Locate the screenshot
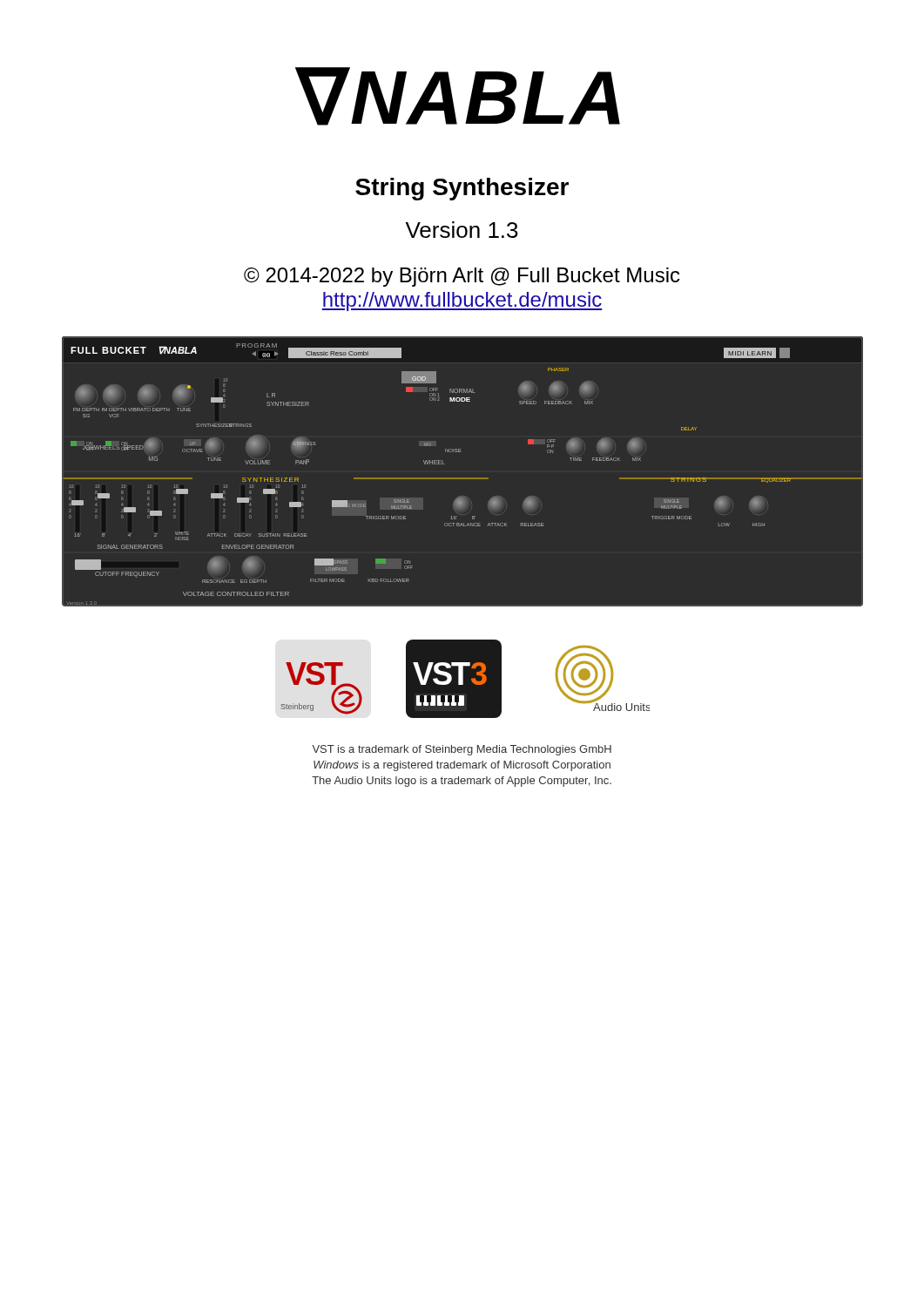This screenshot has width=924, height=1307. (462, 471)
